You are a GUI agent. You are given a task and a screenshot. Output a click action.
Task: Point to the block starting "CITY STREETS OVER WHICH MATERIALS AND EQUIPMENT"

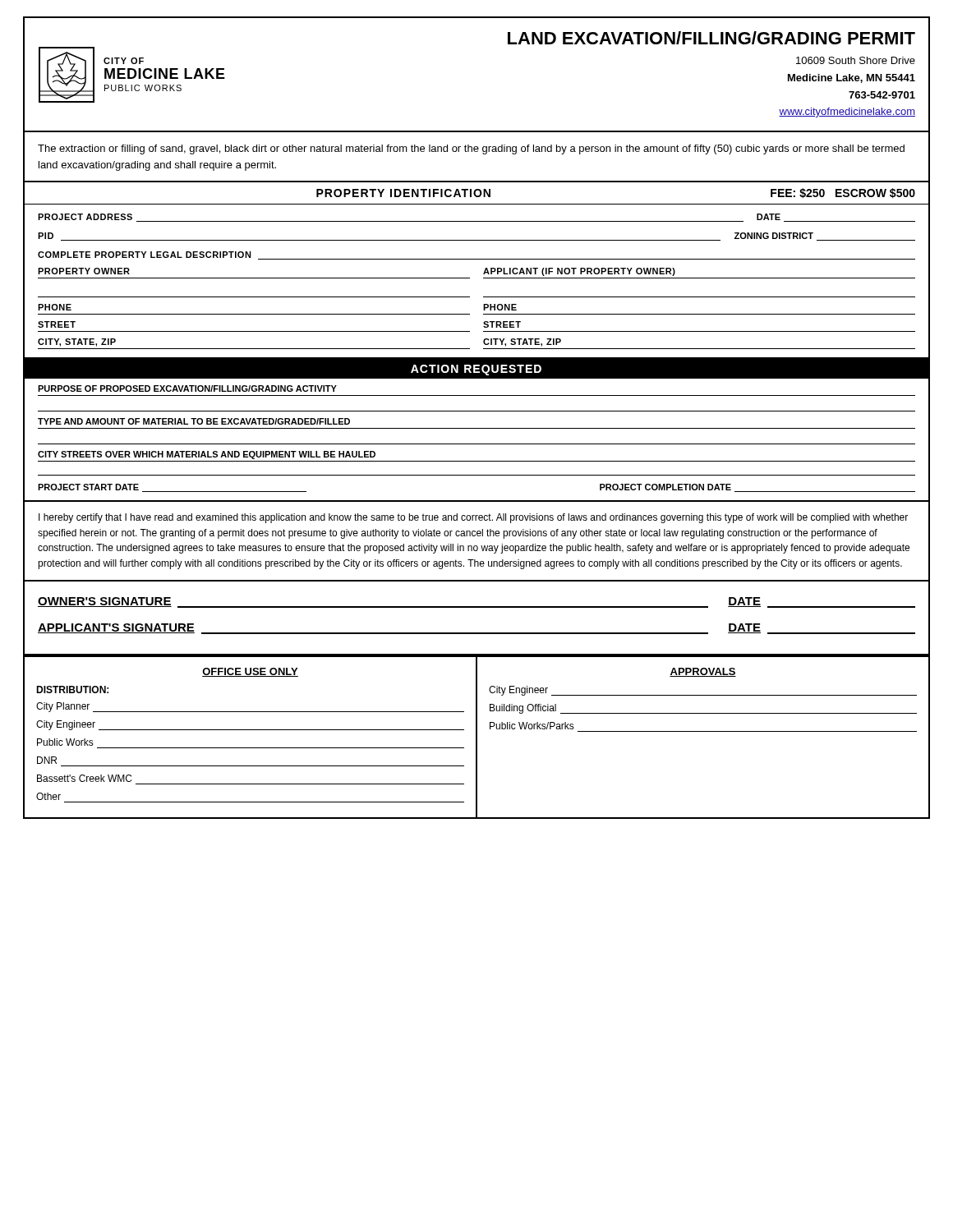coord(207,454)
